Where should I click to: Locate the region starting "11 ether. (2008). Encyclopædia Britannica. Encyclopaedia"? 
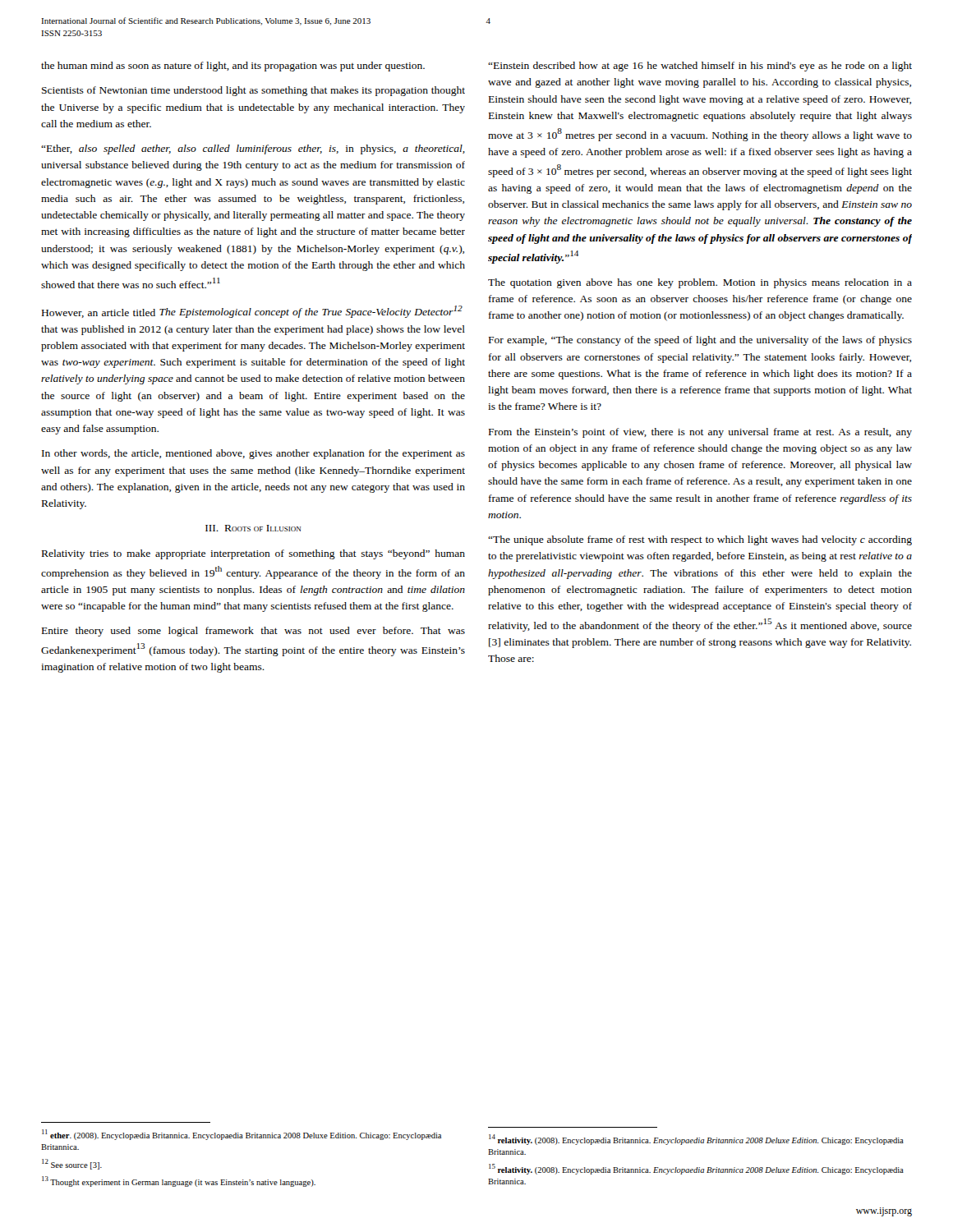pos(253,1140)
